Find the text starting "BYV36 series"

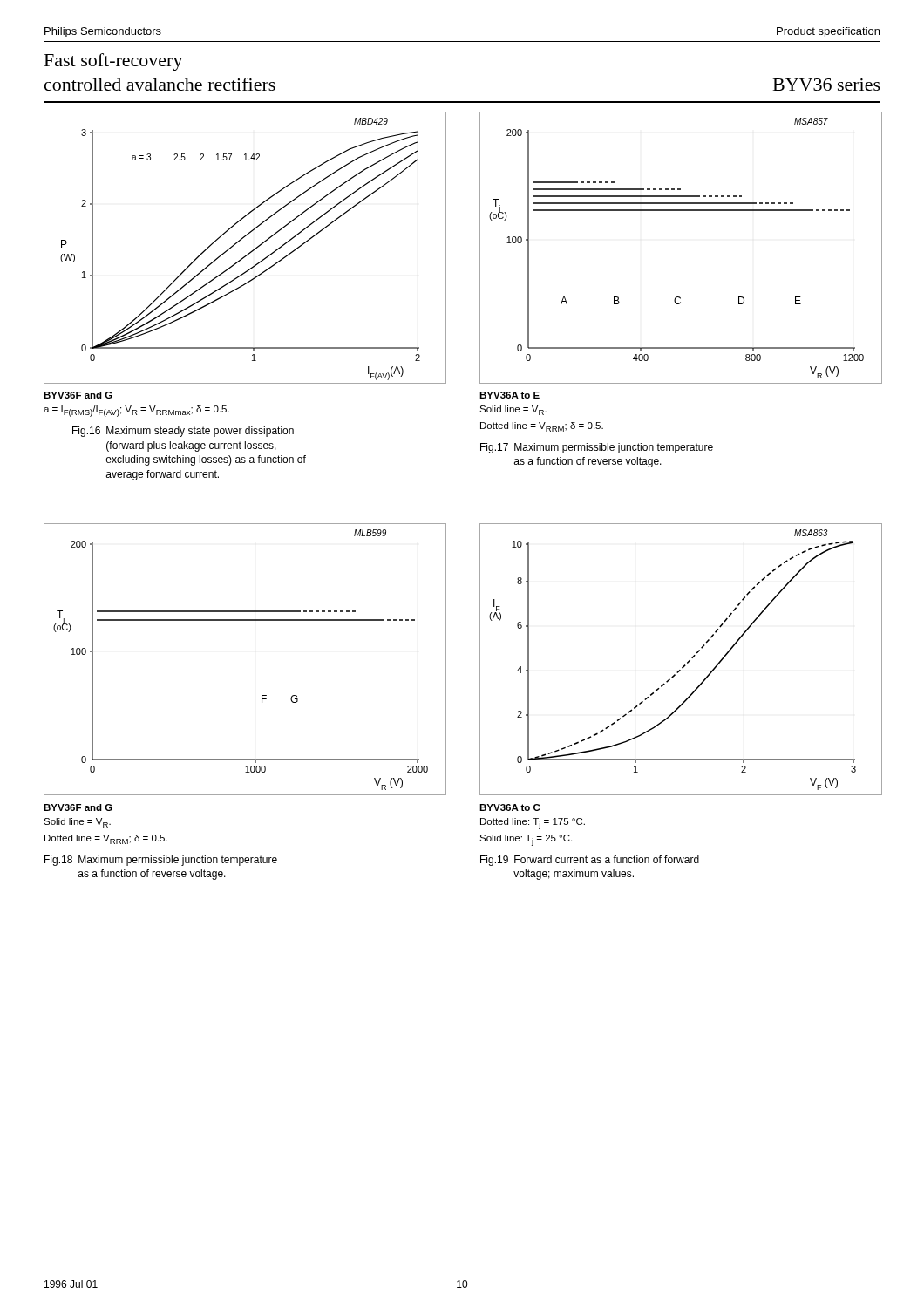[x=826, y=84]
